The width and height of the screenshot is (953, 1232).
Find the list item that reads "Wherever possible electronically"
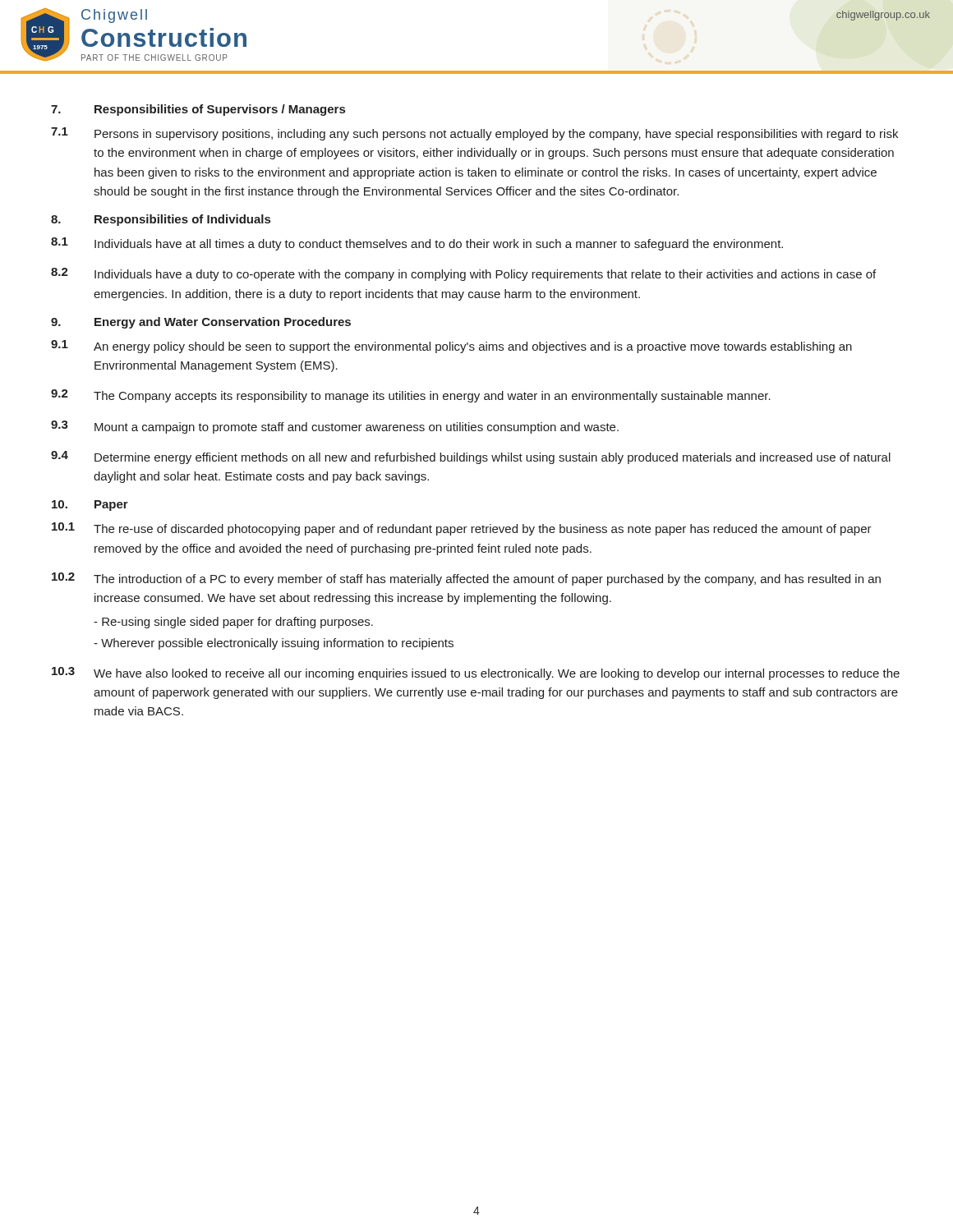(274, 642)
